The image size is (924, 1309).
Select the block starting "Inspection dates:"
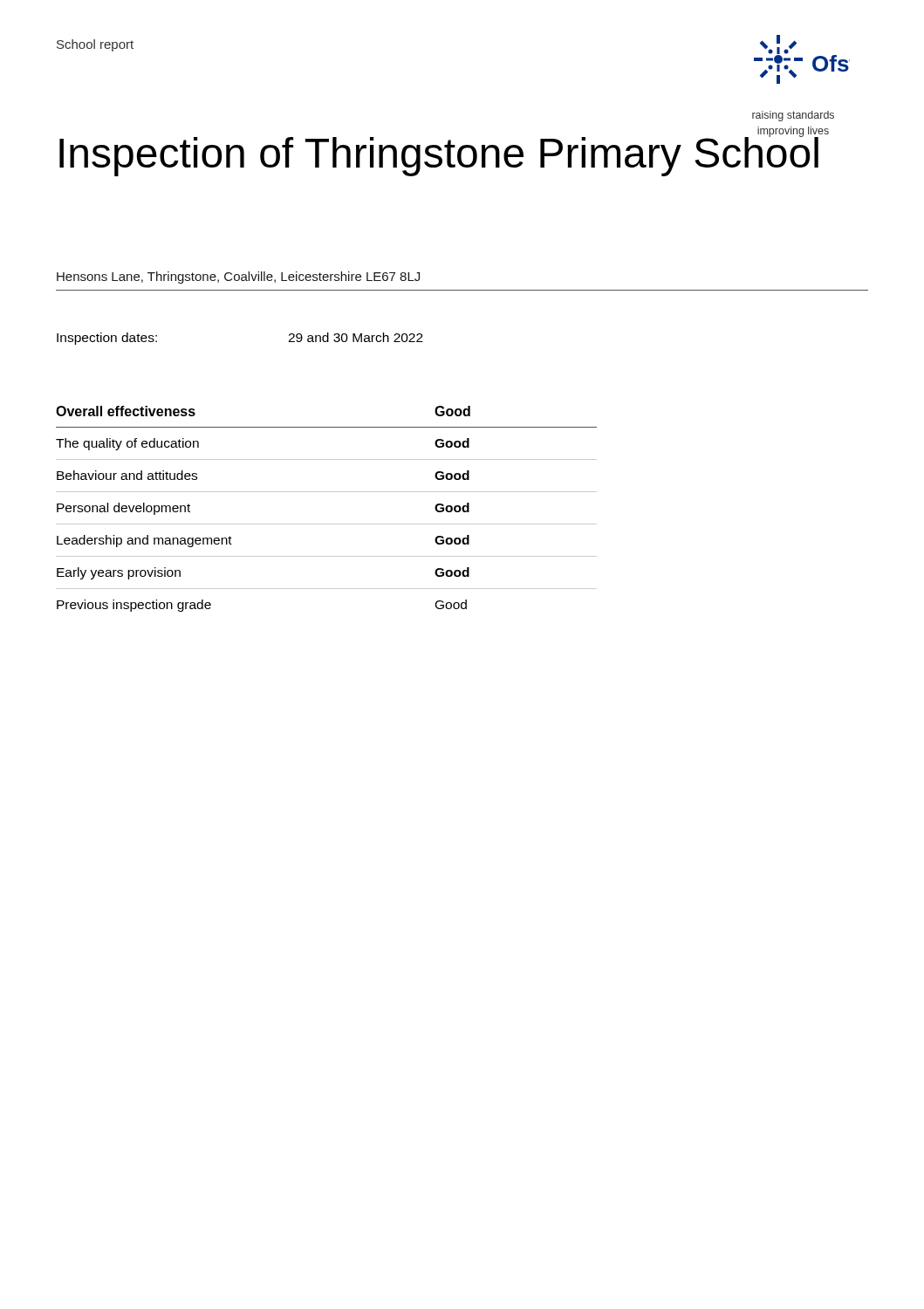pos(107,337)
